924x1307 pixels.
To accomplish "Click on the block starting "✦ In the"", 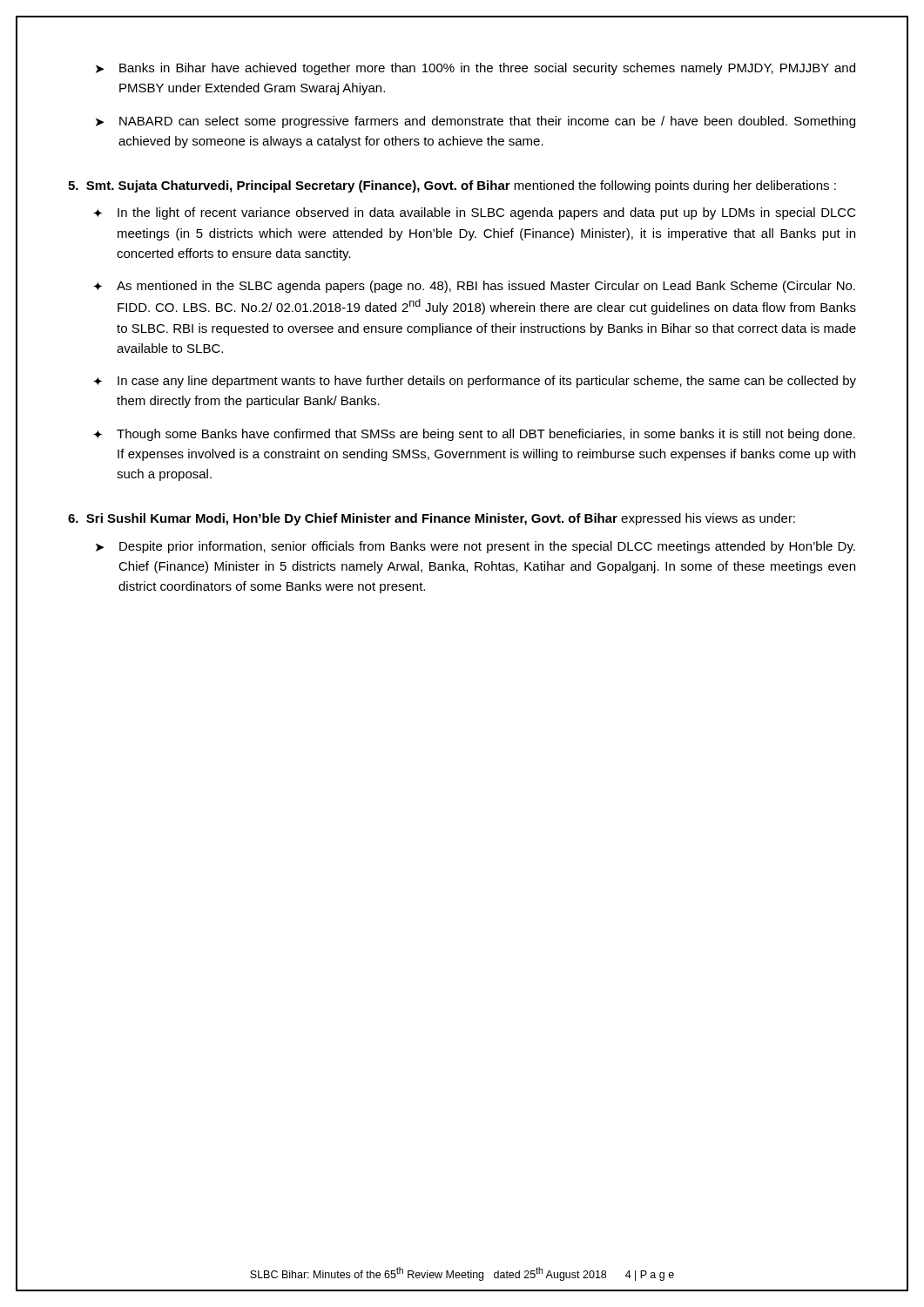I will [x=474, y=233].
